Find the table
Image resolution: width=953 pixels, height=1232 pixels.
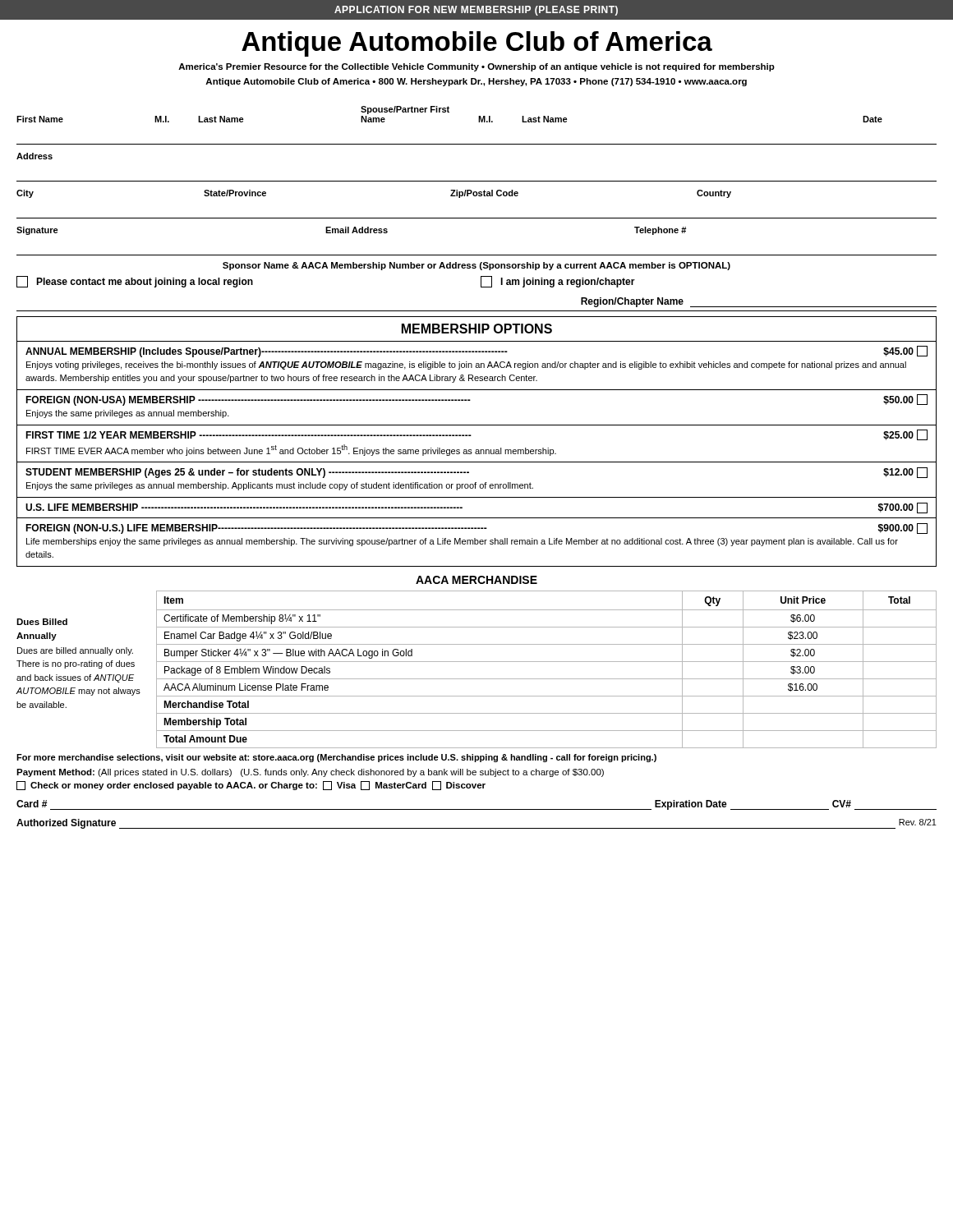point(546,669)
